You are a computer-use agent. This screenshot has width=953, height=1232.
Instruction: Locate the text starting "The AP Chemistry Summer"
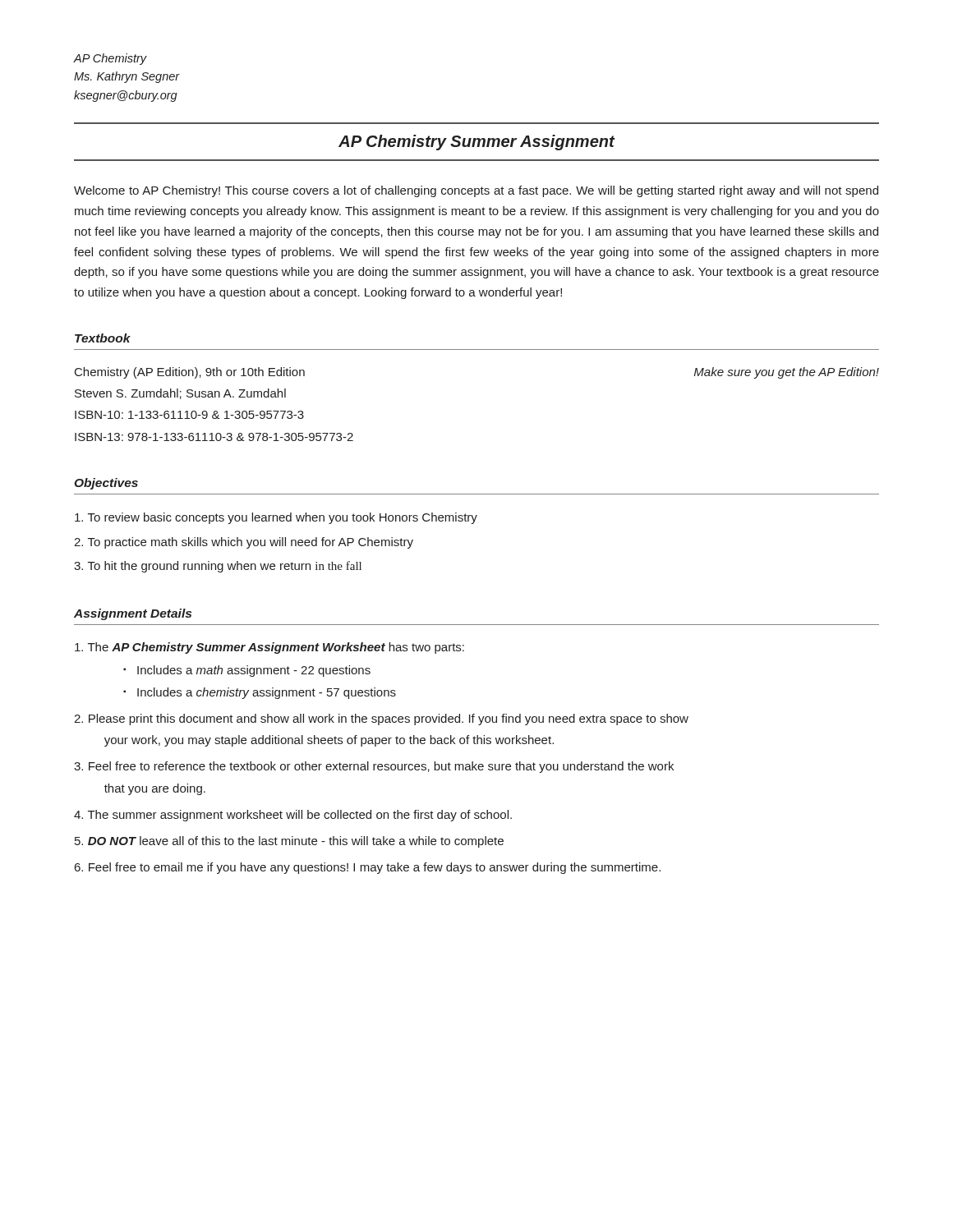point(269,648)
